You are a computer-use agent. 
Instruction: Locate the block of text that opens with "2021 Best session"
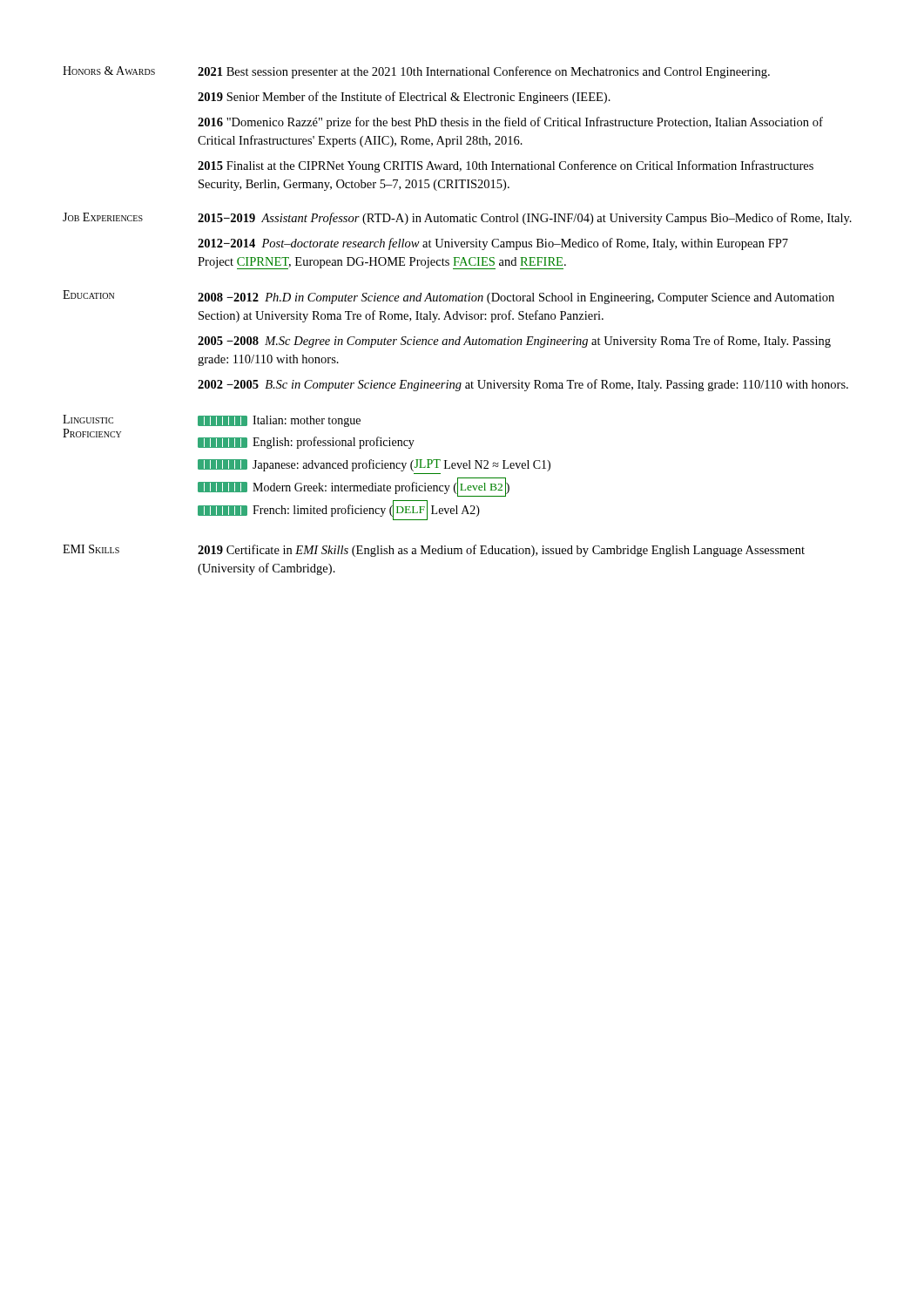tap(484, 71)
